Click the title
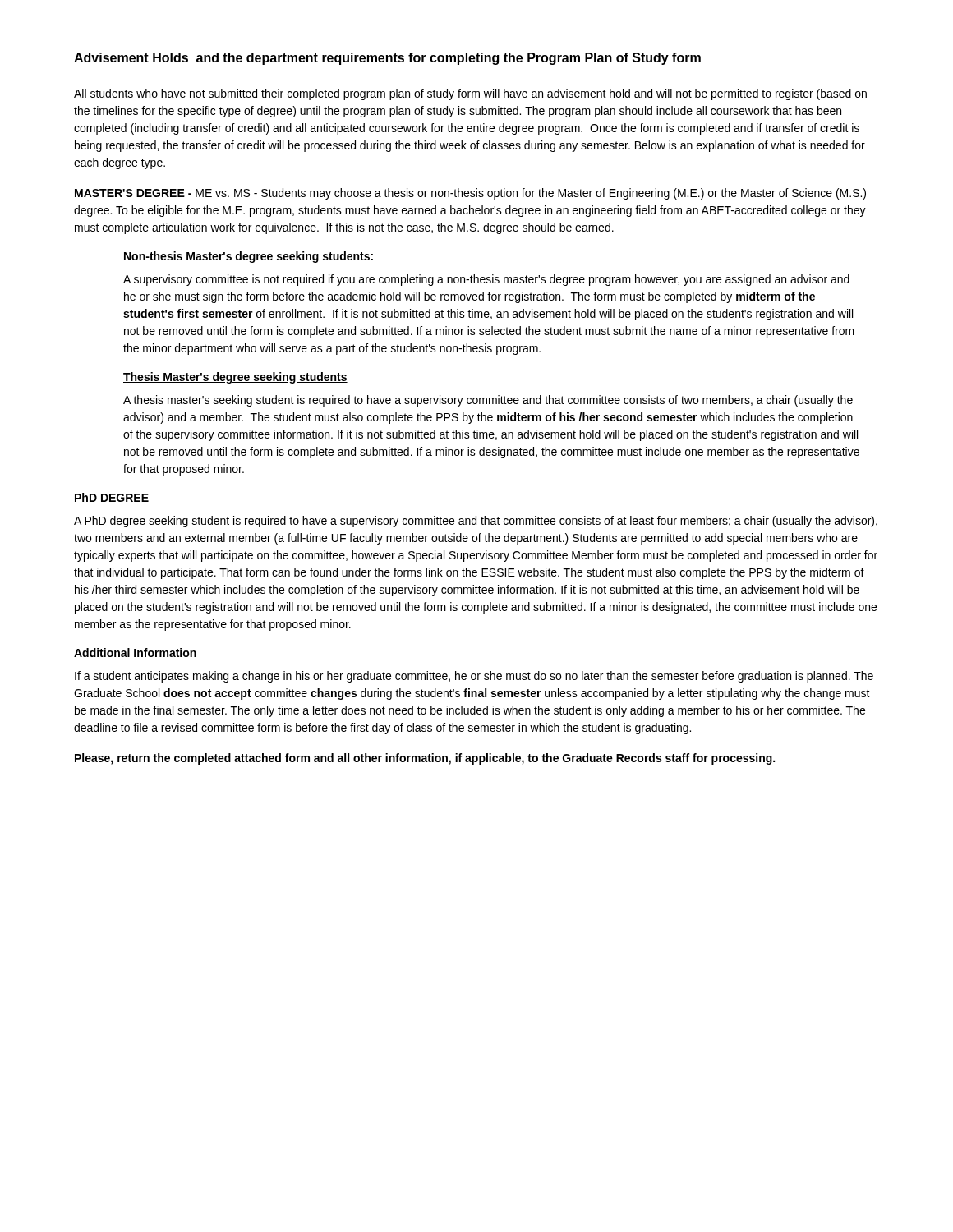 (x=388, y=58)
